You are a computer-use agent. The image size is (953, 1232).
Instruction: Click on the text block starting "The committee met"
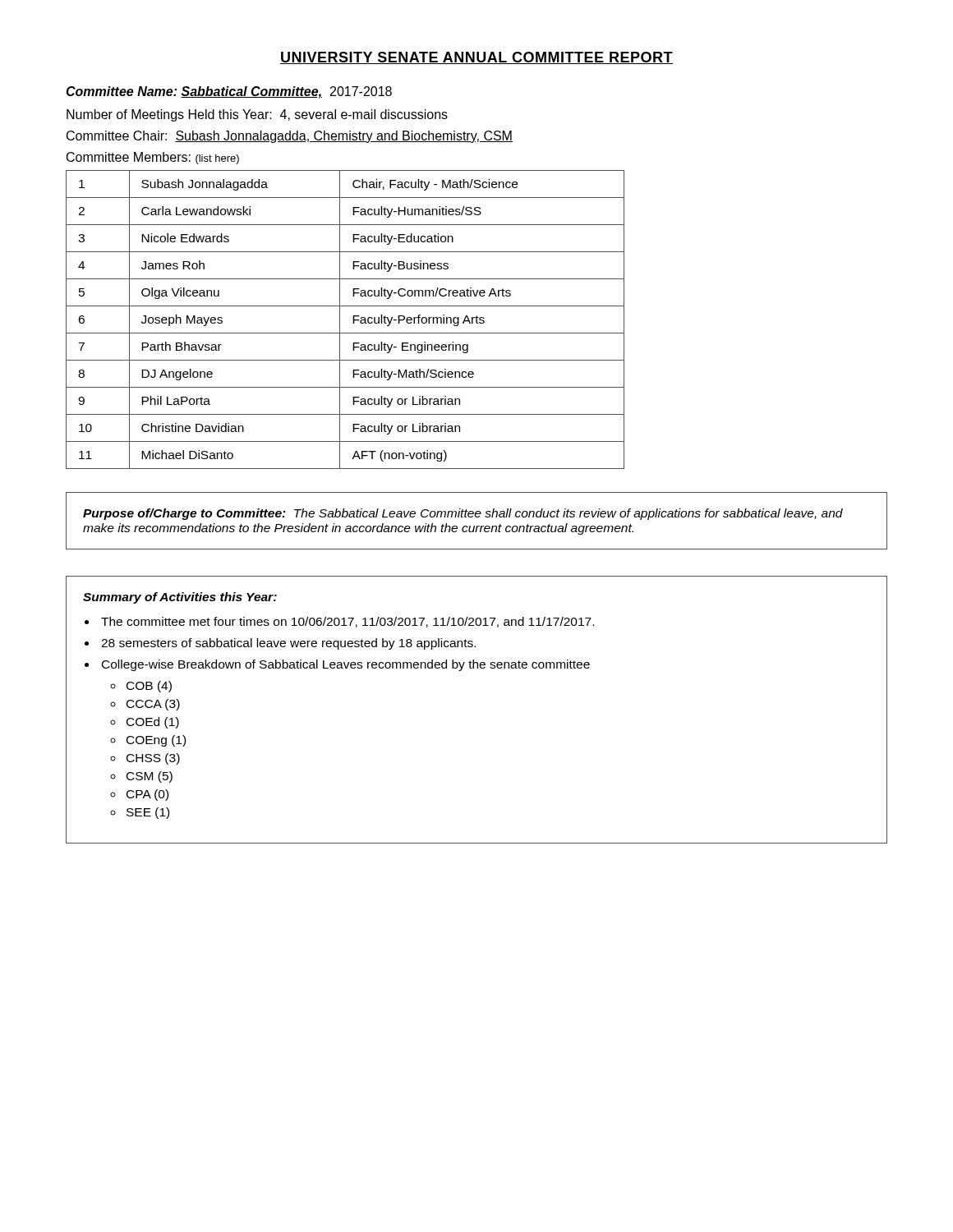coord(348,621)
